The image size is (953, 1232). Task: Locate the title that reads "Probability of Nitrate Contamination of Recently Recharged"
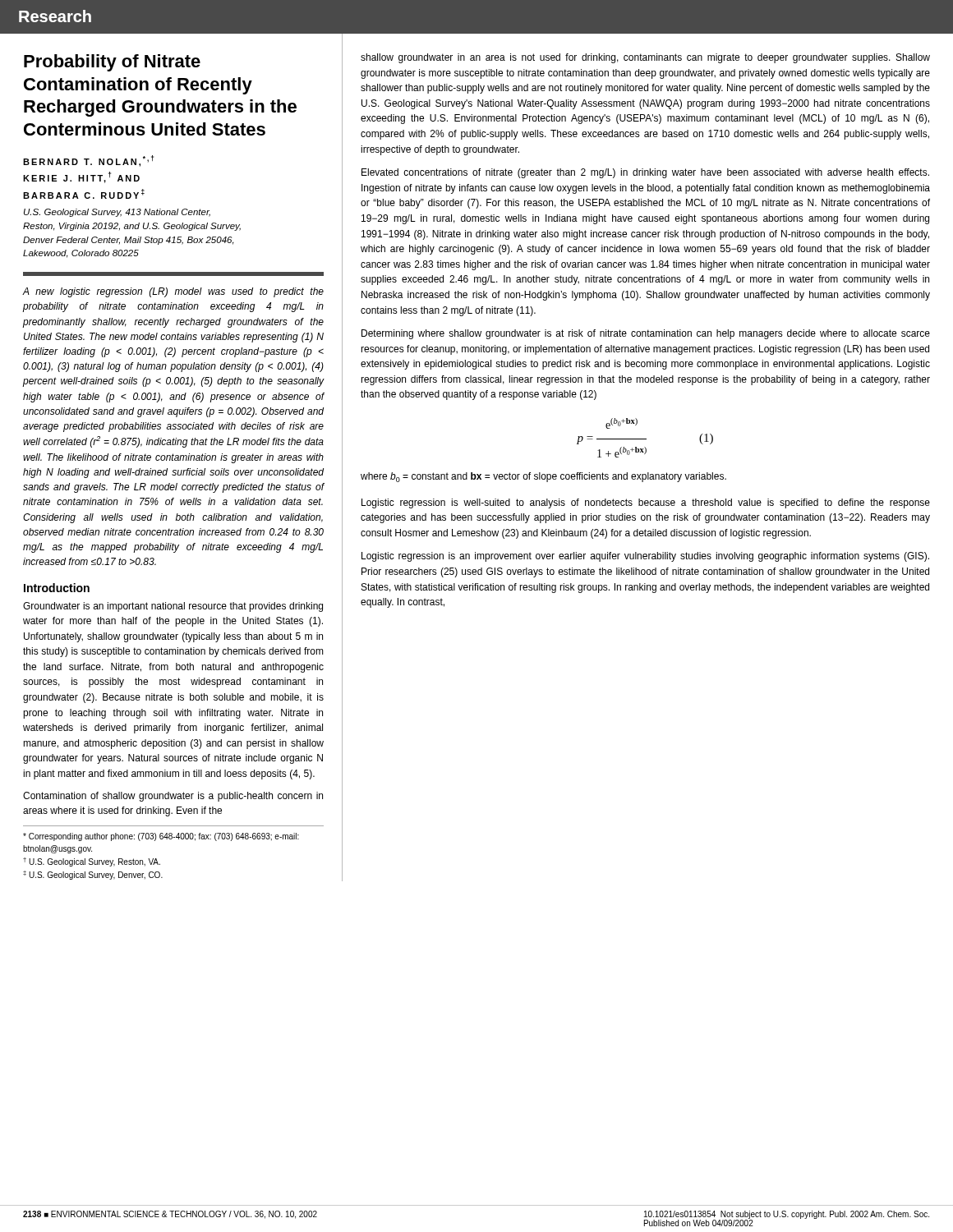coord(160,95)
